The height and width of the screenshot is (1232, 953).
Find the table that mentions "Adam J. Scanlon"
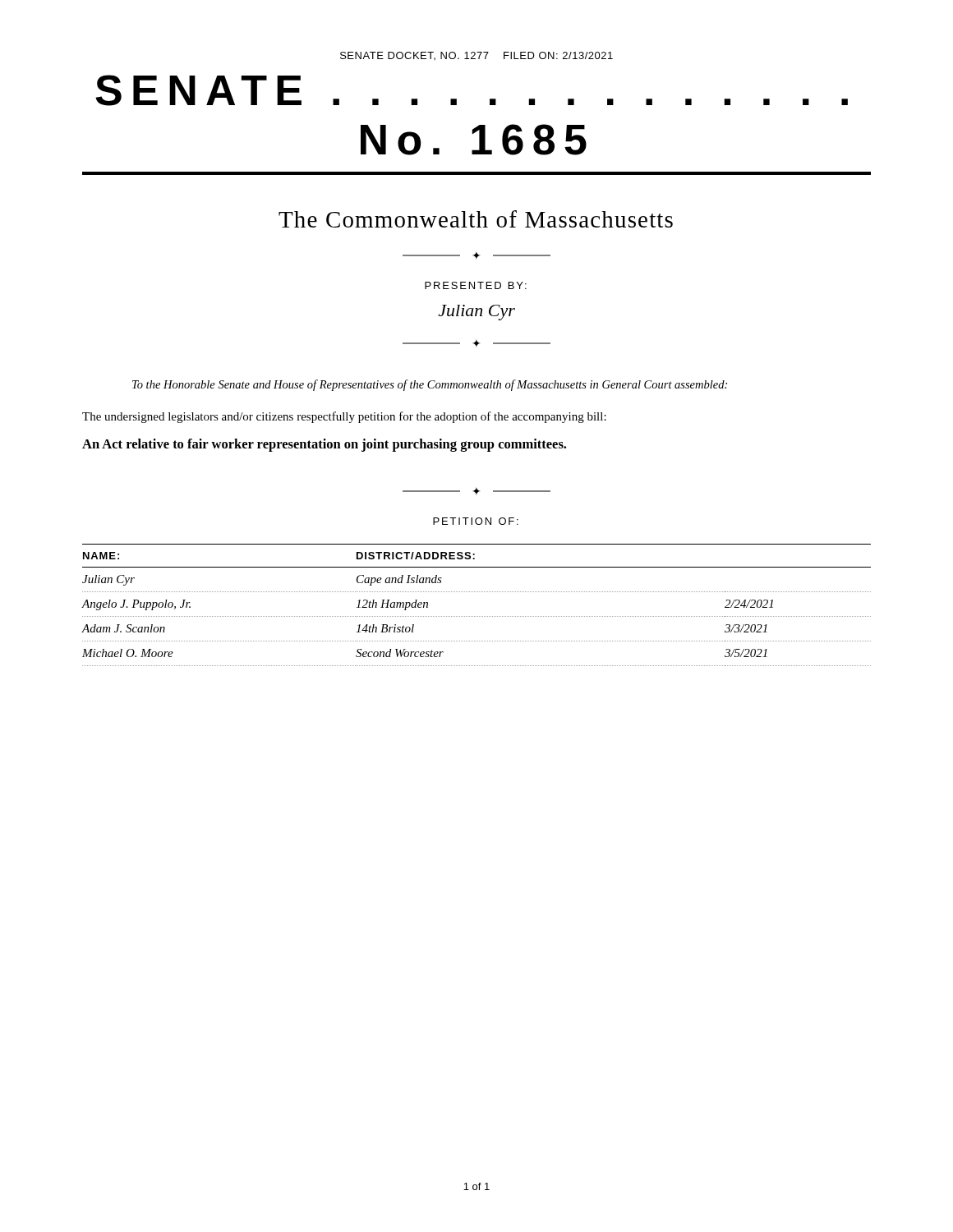(476, 605)
